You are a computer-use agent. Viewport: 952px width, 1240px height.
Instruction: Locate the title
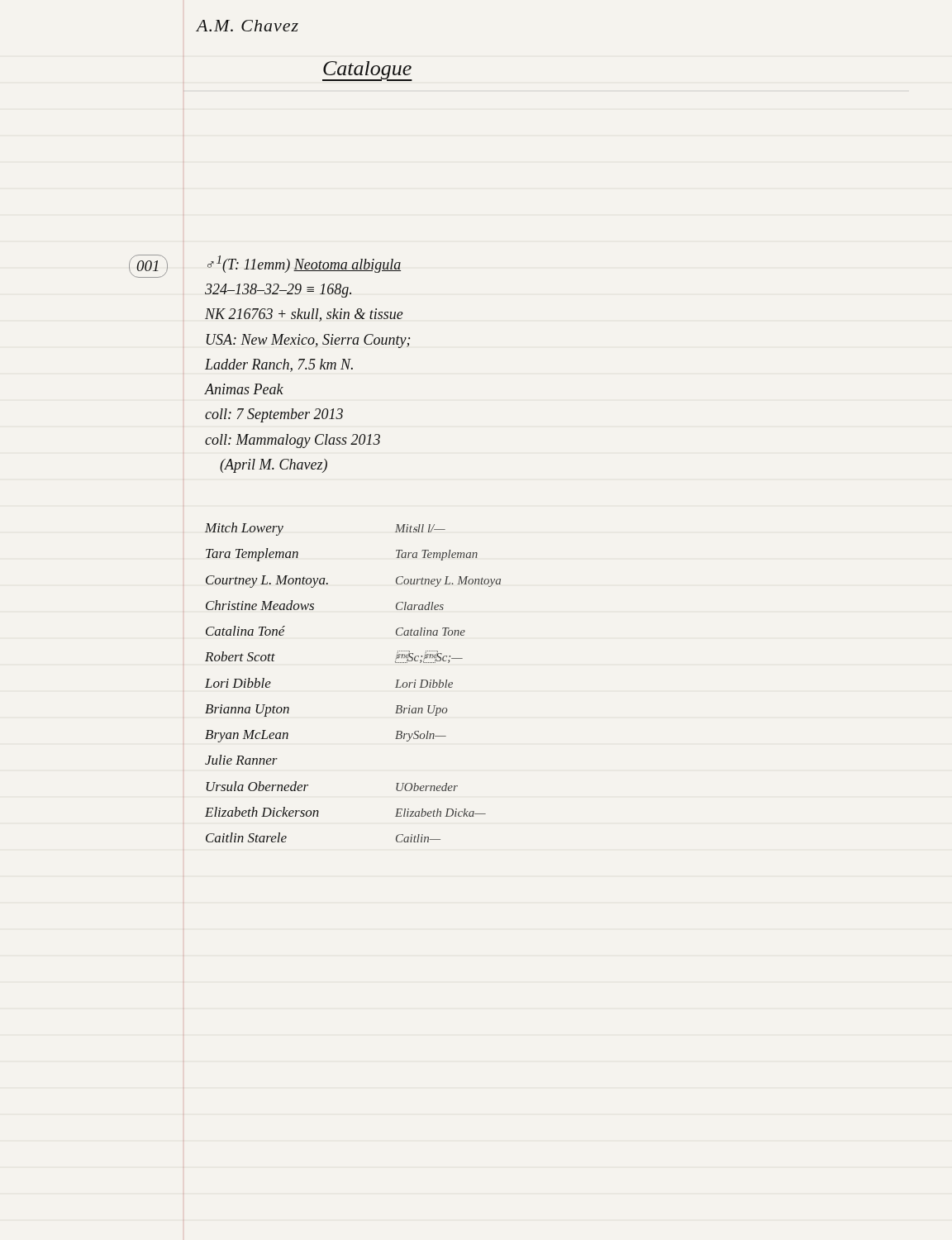pyautogui.click(x=367, y=68)
